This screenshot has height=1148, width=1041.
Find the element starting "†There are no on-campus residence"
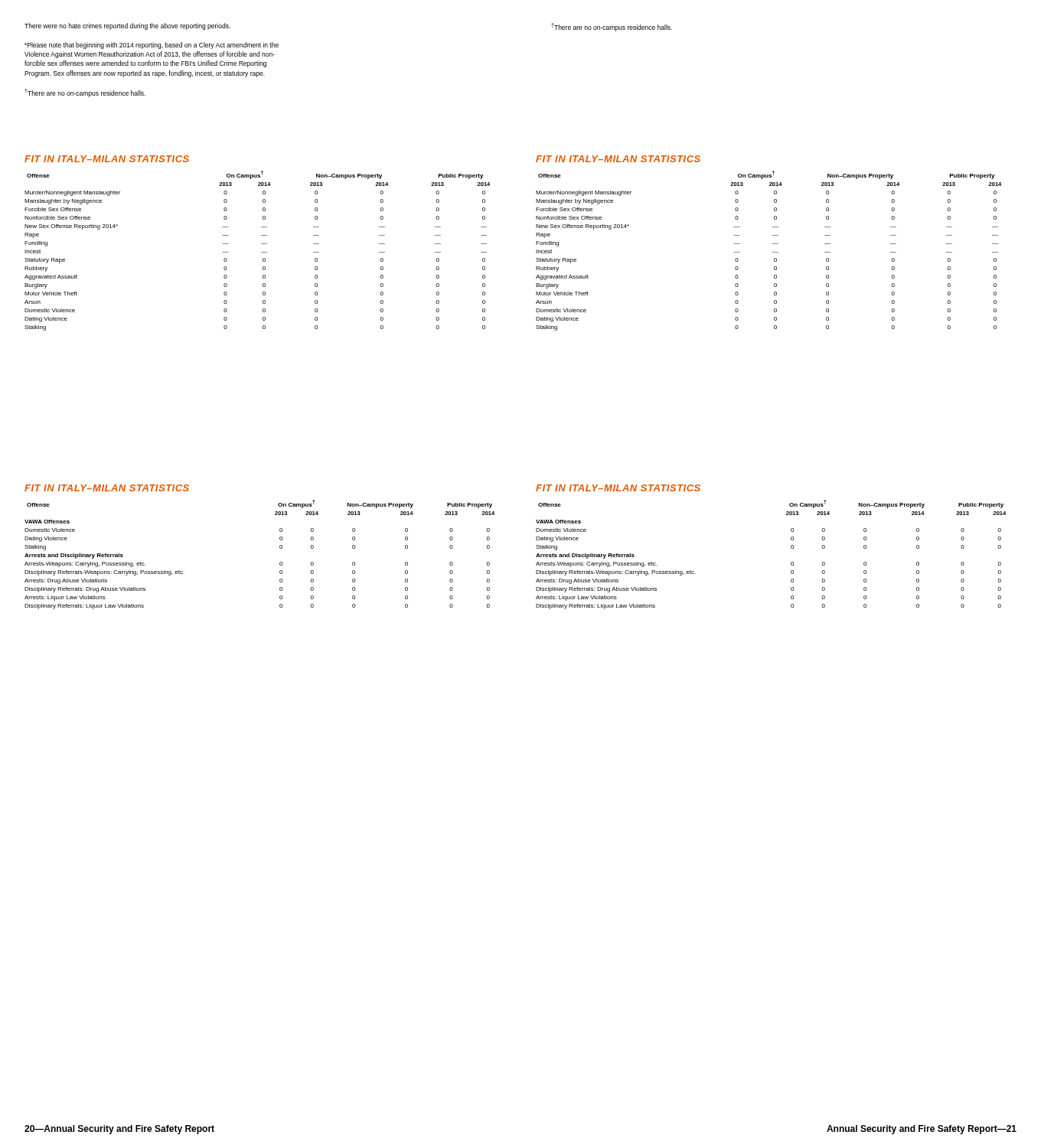click(x=612, y=27)
